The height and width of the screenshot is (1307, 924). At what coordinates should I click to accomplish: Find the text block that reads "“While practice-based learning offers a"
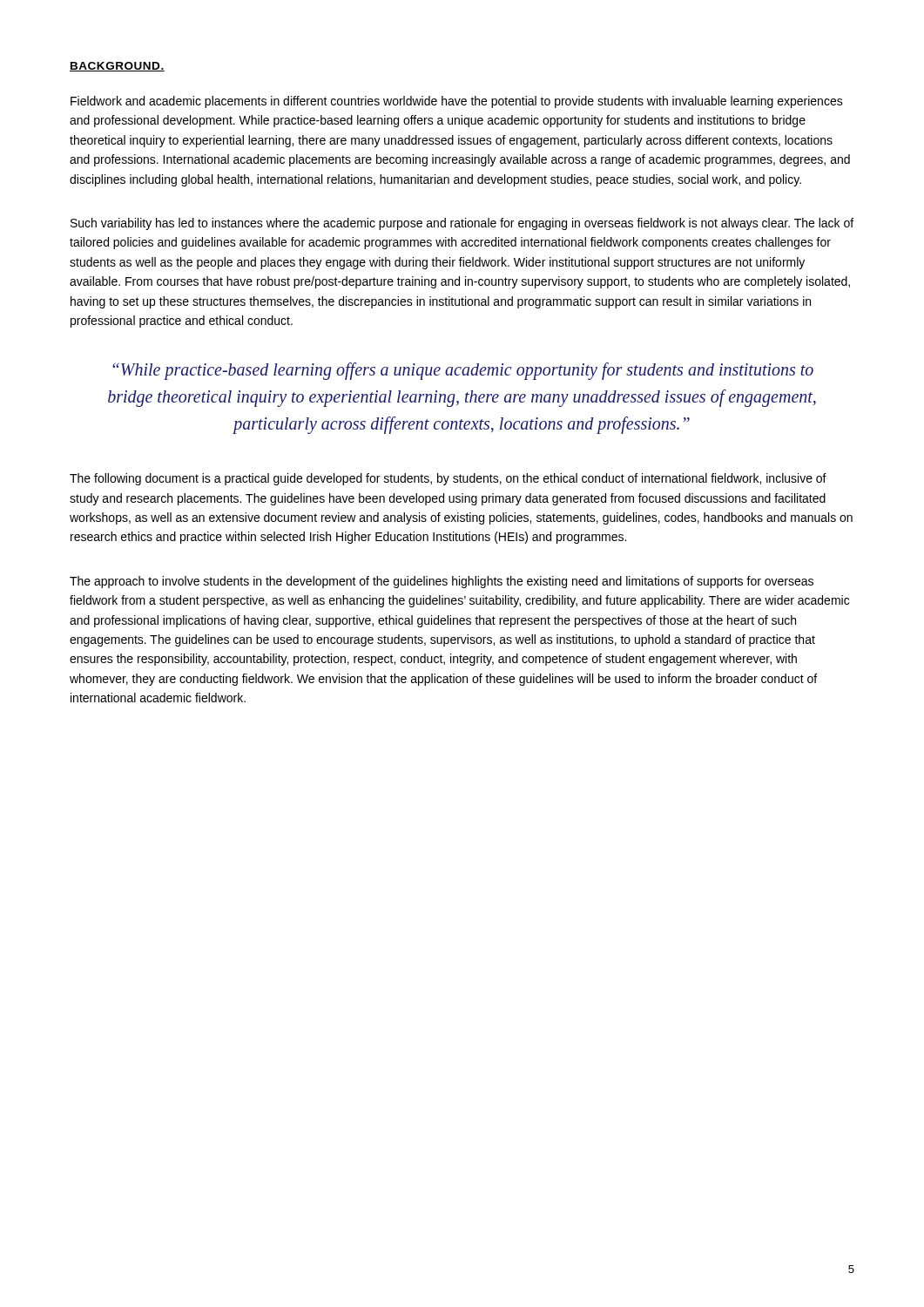coord(462,397)
